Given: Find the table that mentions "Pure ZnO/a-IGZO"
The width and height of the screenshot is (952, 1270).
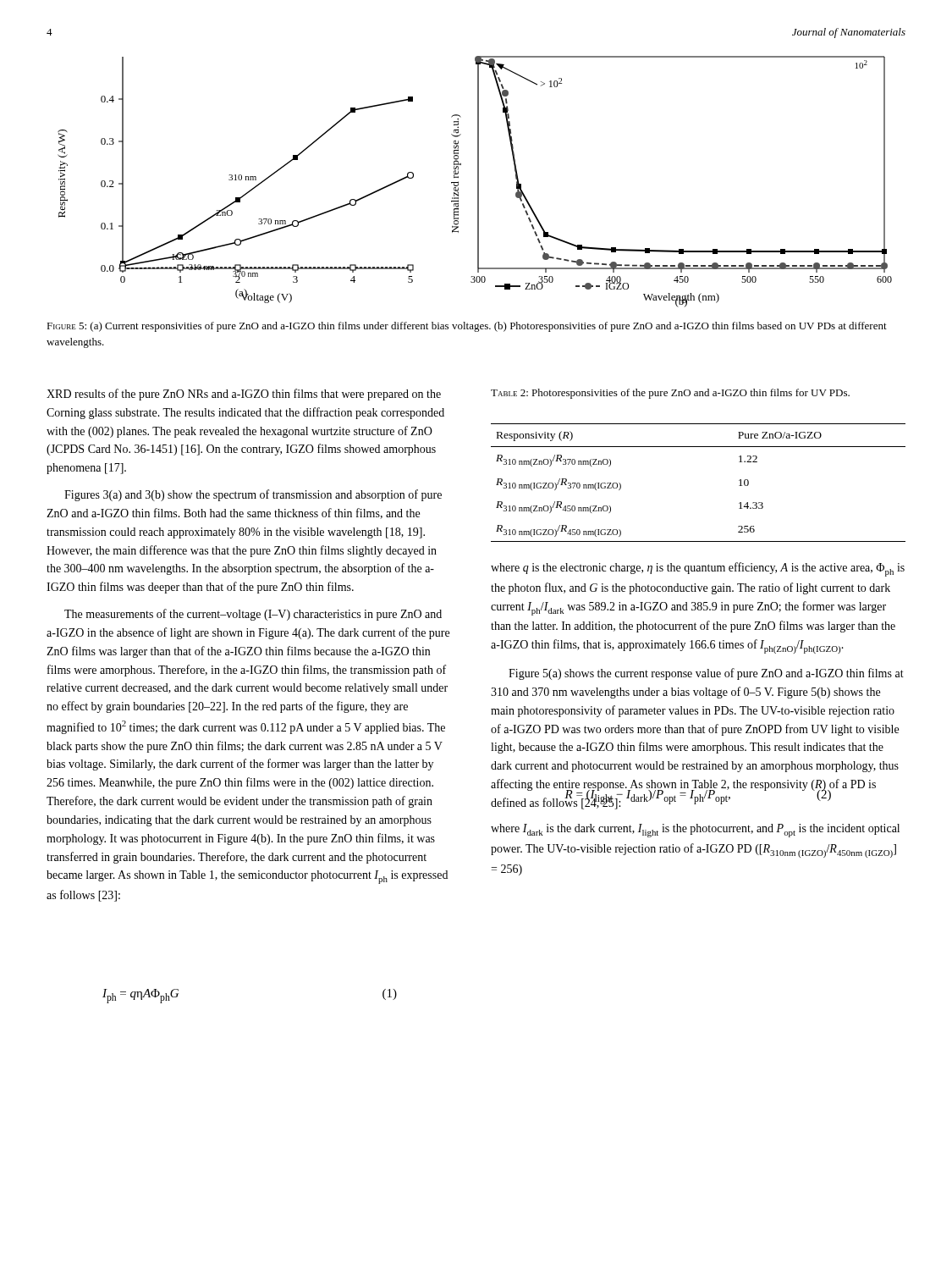Looking at the screenshot, I should (698, 482).
